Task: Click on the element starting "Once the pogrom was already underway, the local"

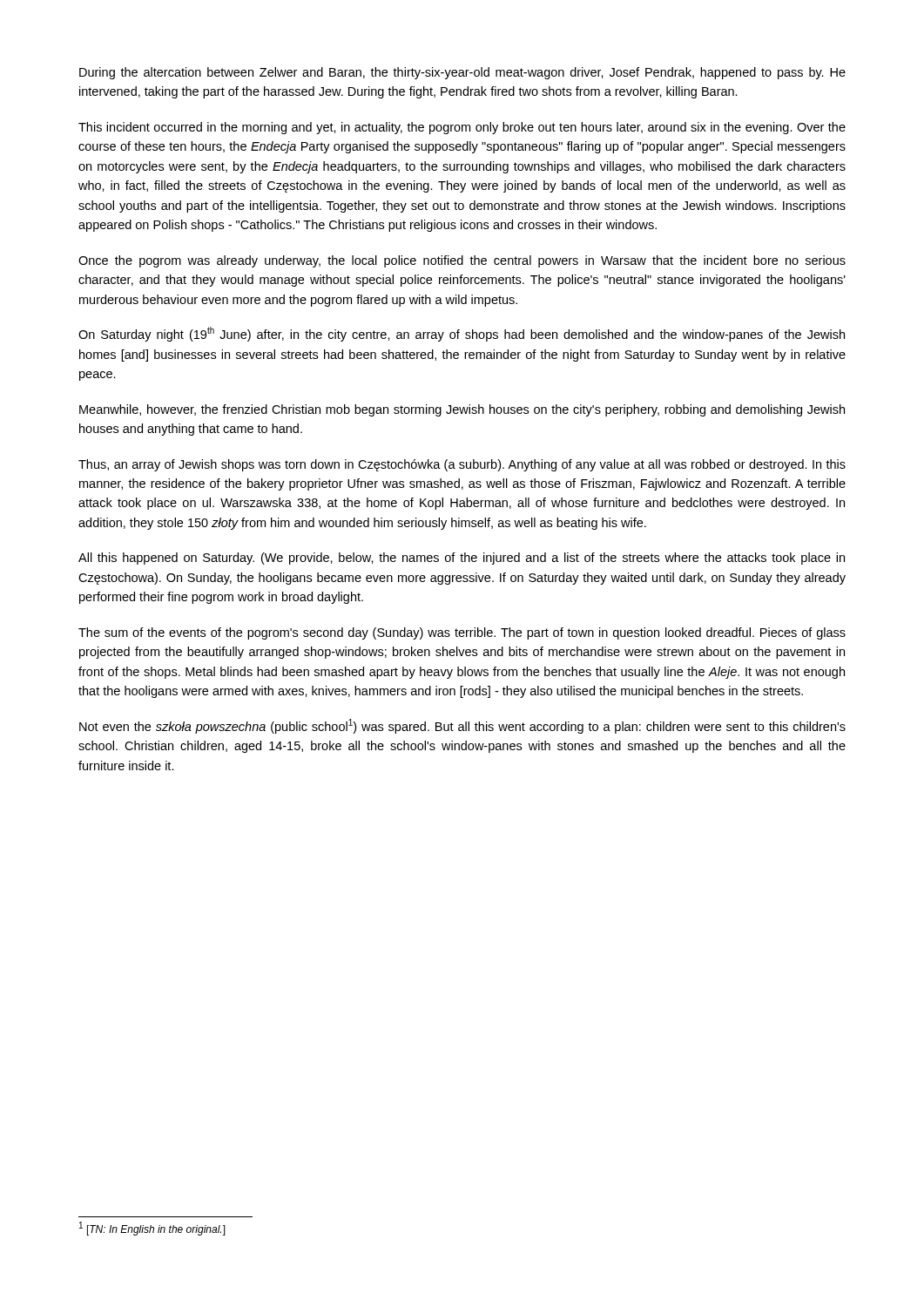Action: coord(462,280)
